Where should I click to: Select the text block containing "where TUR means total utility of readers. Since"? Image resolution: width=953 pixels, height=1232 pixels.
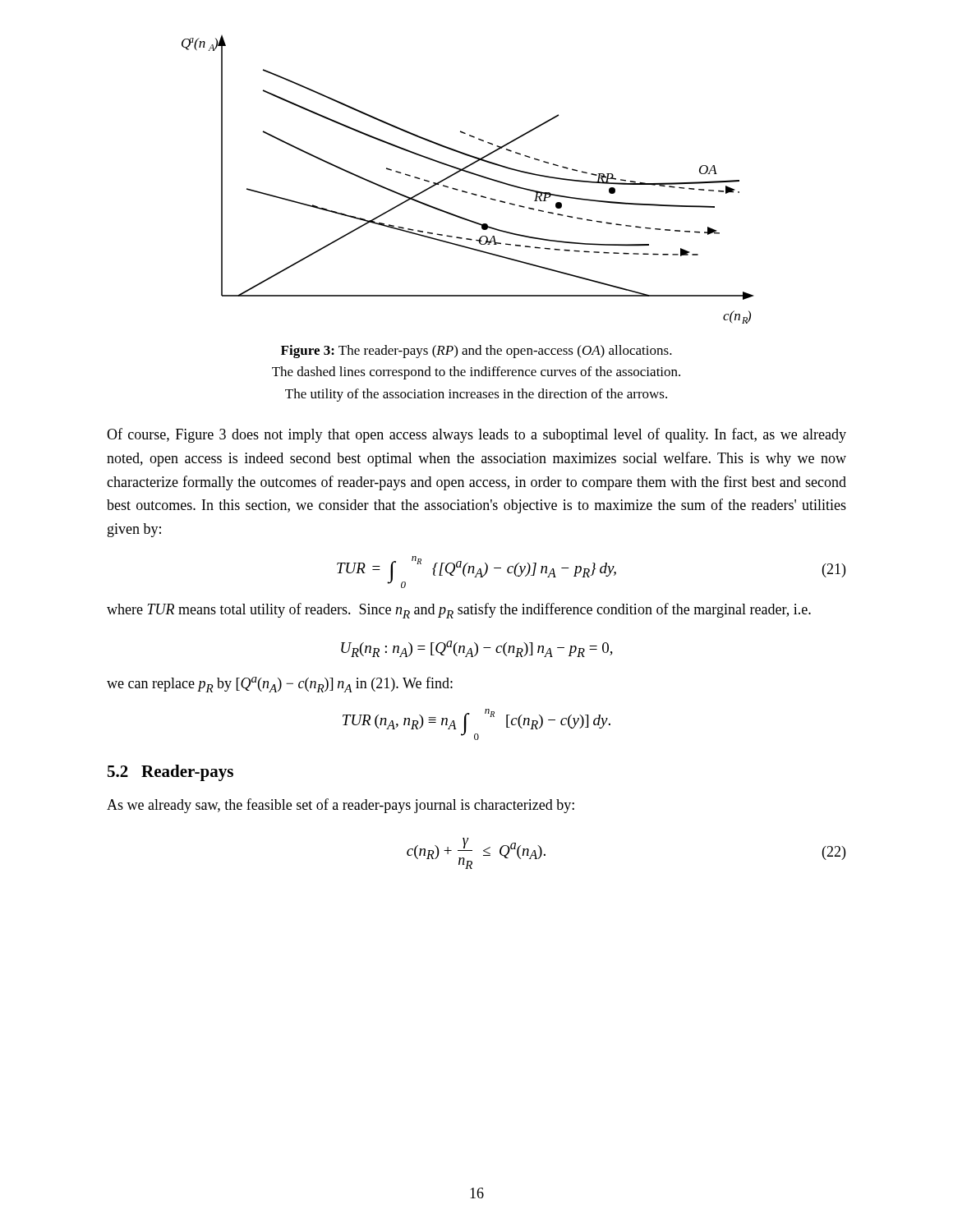tap(459, 611)
